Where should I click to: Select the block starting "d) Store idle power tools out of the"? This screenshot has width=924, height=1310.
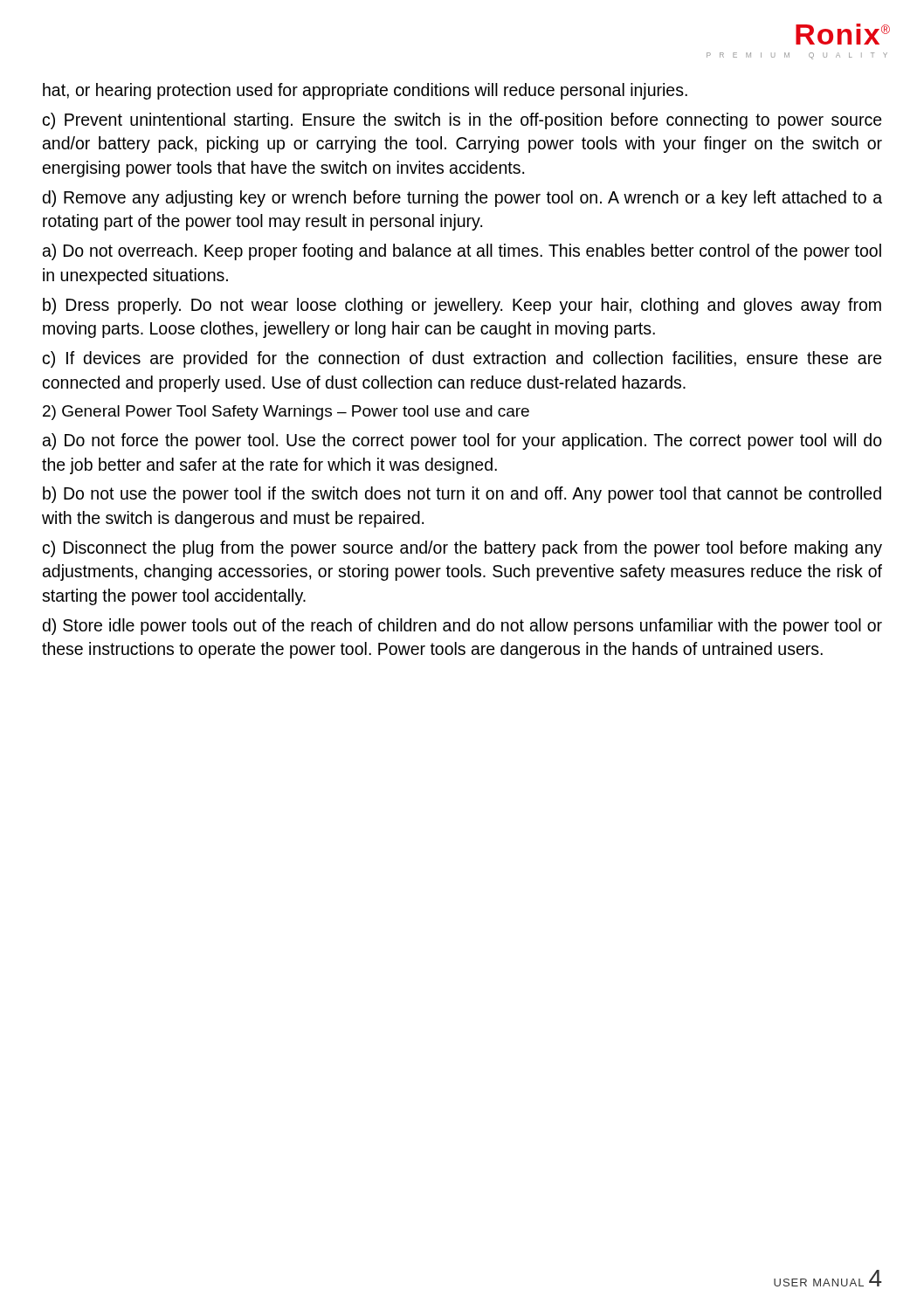point(462,638)
